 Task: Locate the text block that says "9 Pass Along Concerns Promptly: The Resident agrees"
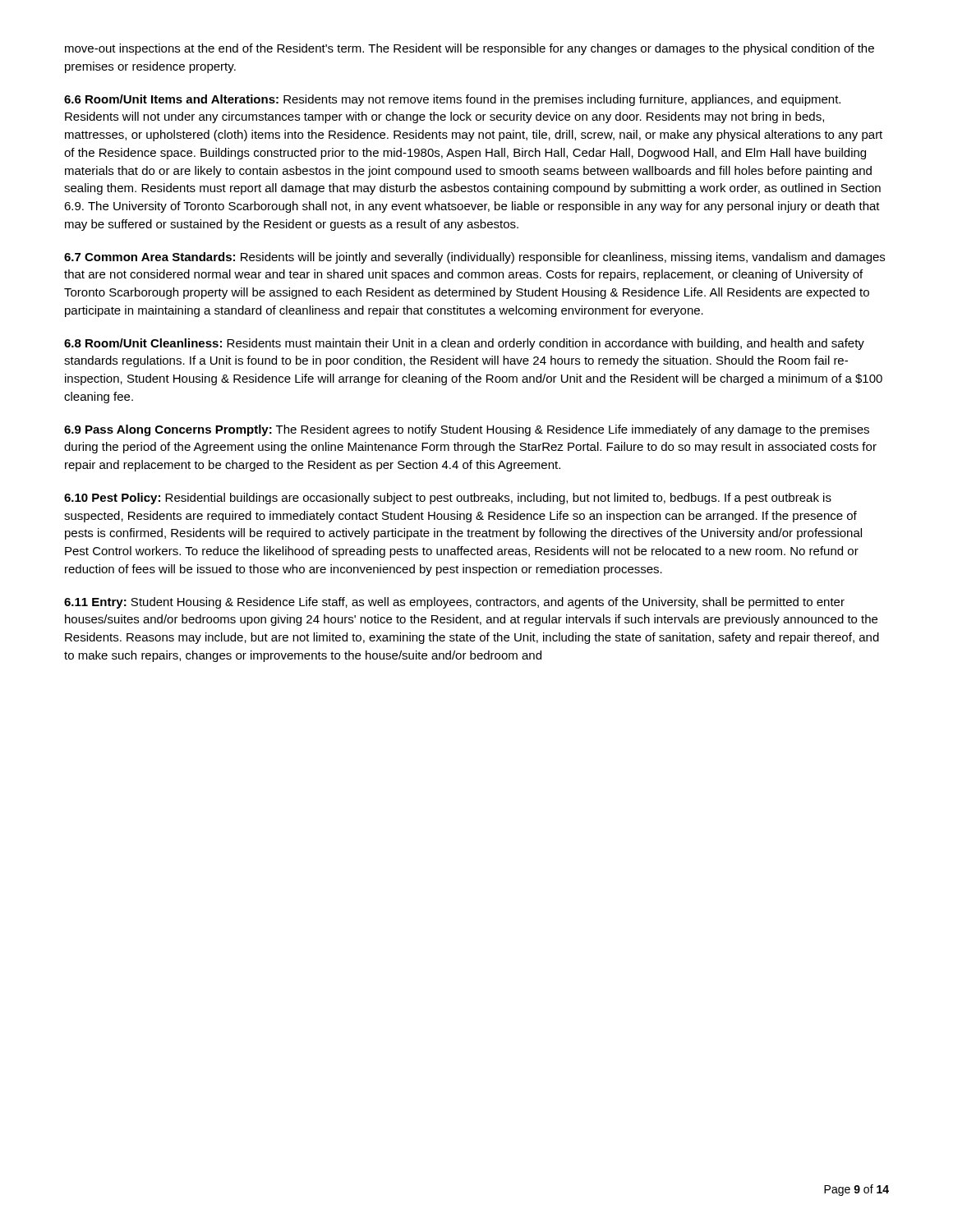click(x=470, y=447)
